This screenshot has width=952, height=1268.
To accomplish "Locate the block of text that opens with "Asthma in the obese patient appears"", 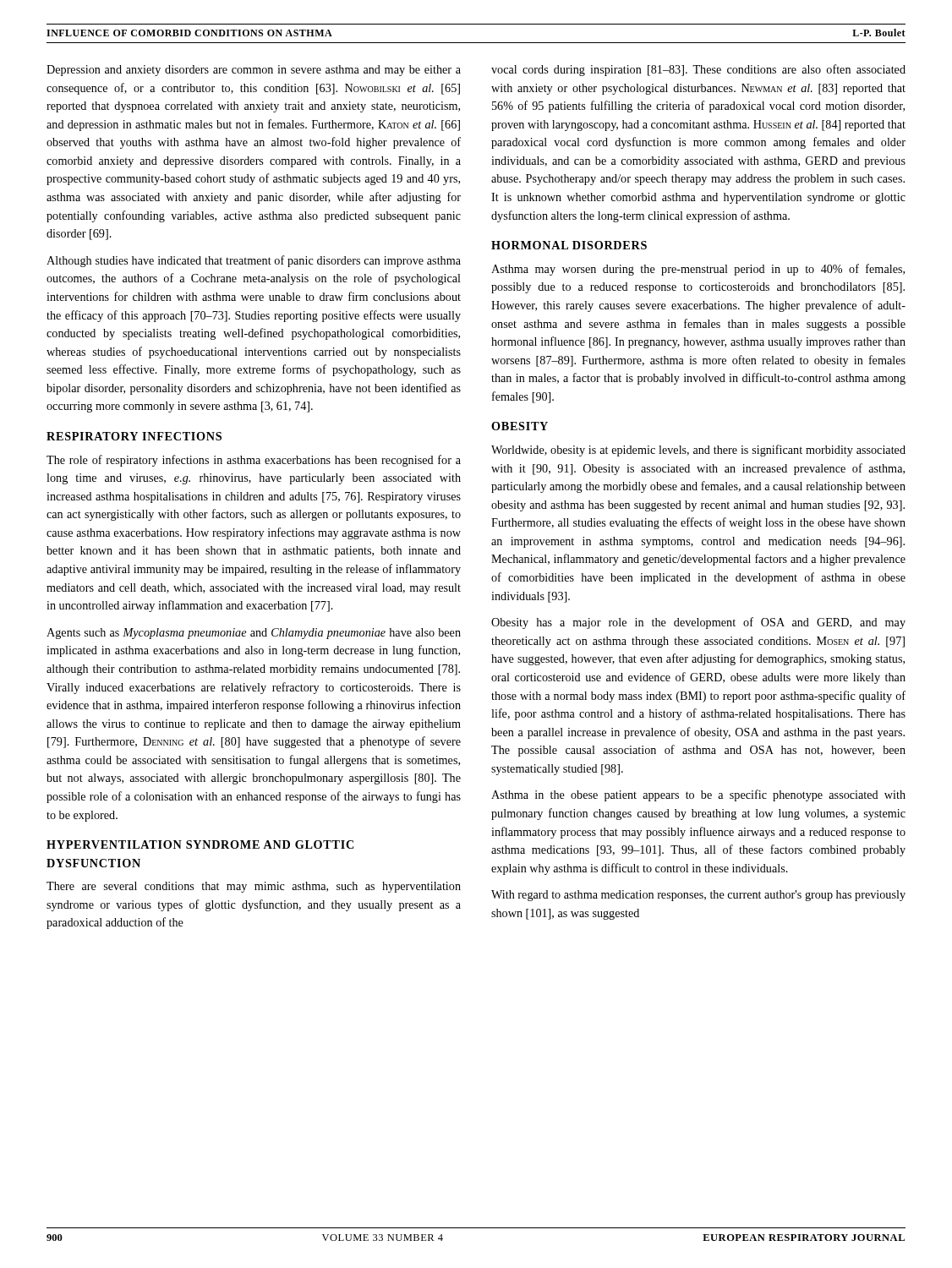I will coord(698,832).
